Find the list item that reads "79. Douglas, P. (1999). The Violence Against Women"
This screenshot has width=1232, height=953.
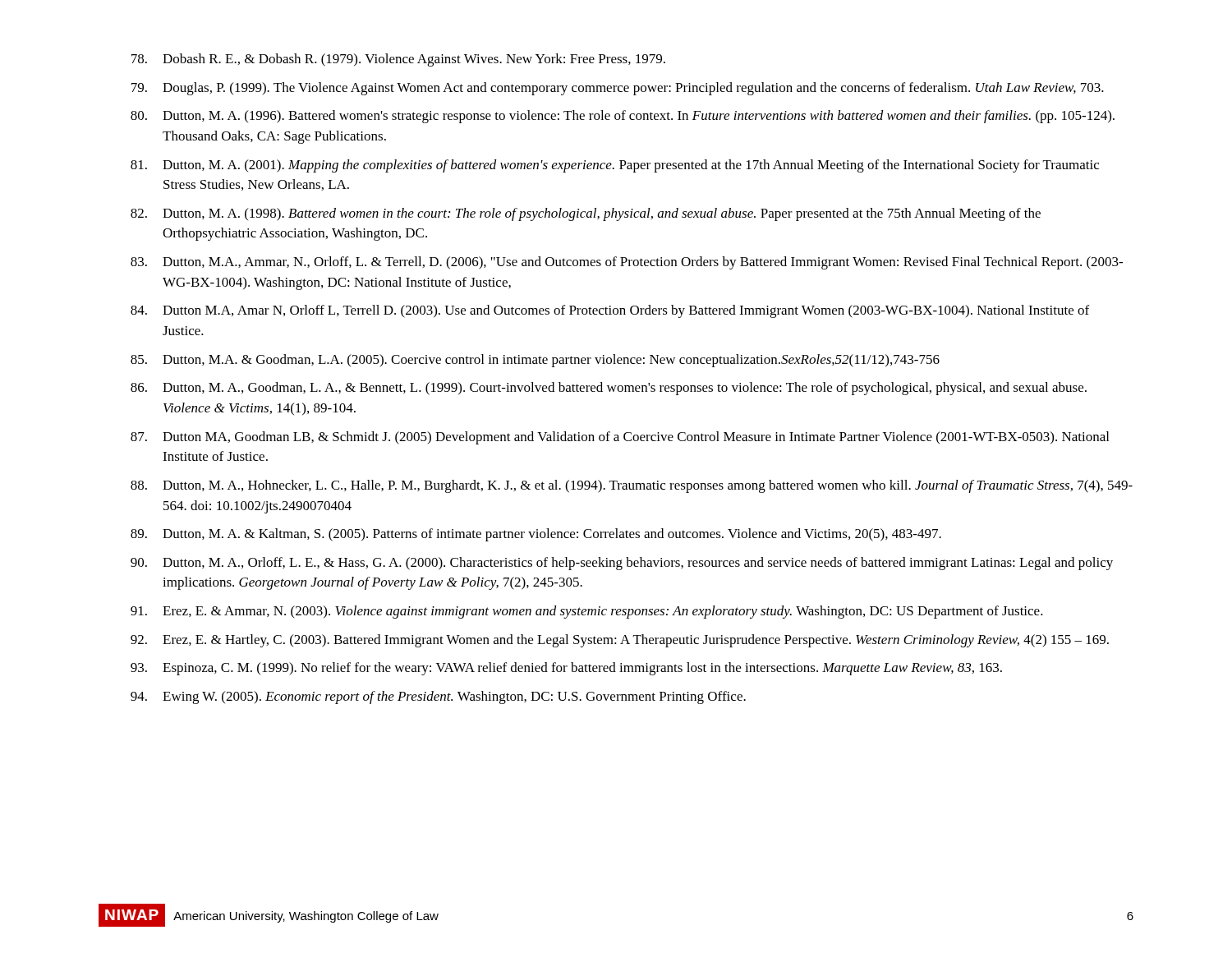616,88
